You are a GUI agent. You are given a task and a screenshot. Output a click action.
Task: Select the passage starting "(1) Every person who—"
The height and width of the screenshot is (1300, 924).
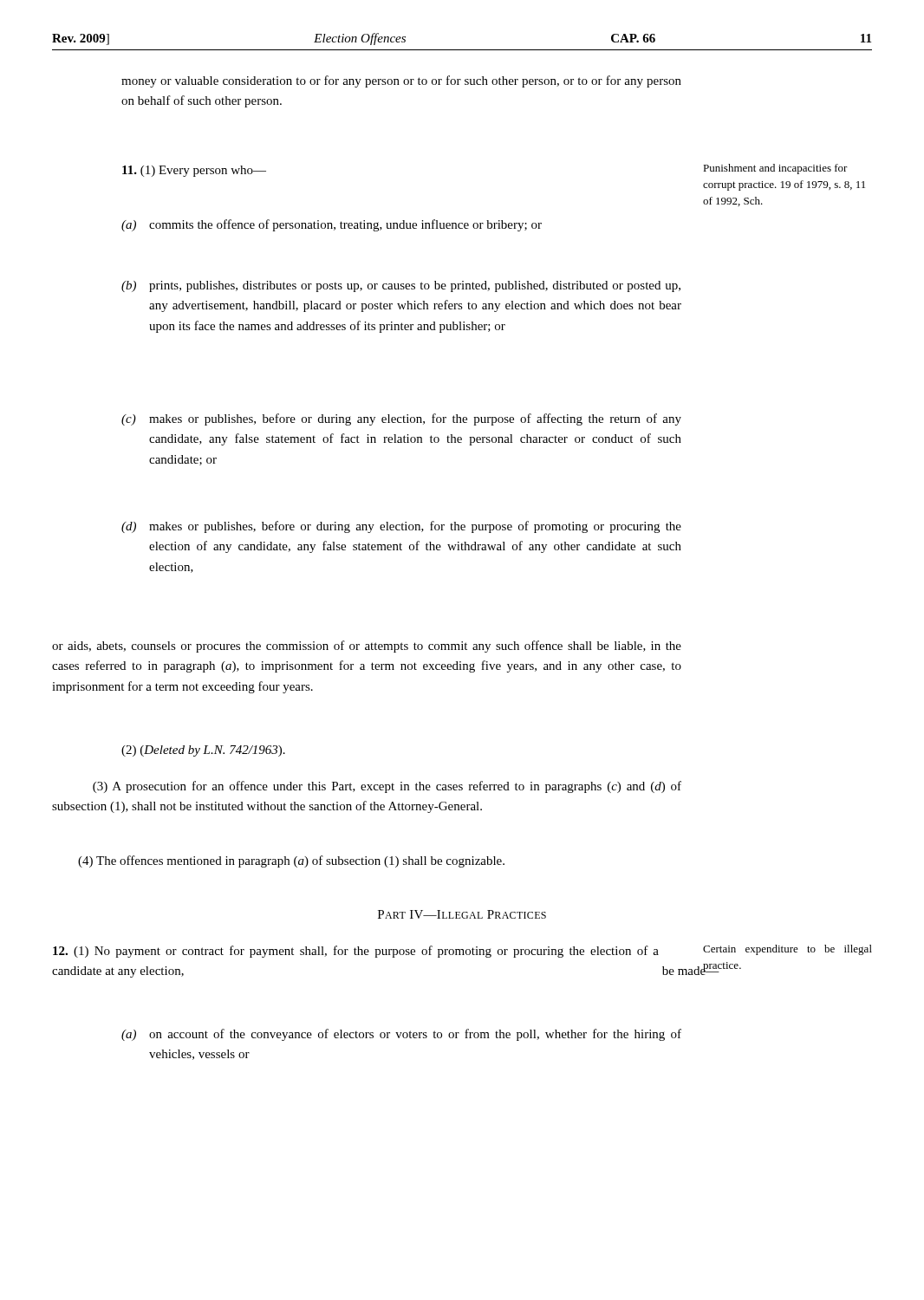[194, 170]
